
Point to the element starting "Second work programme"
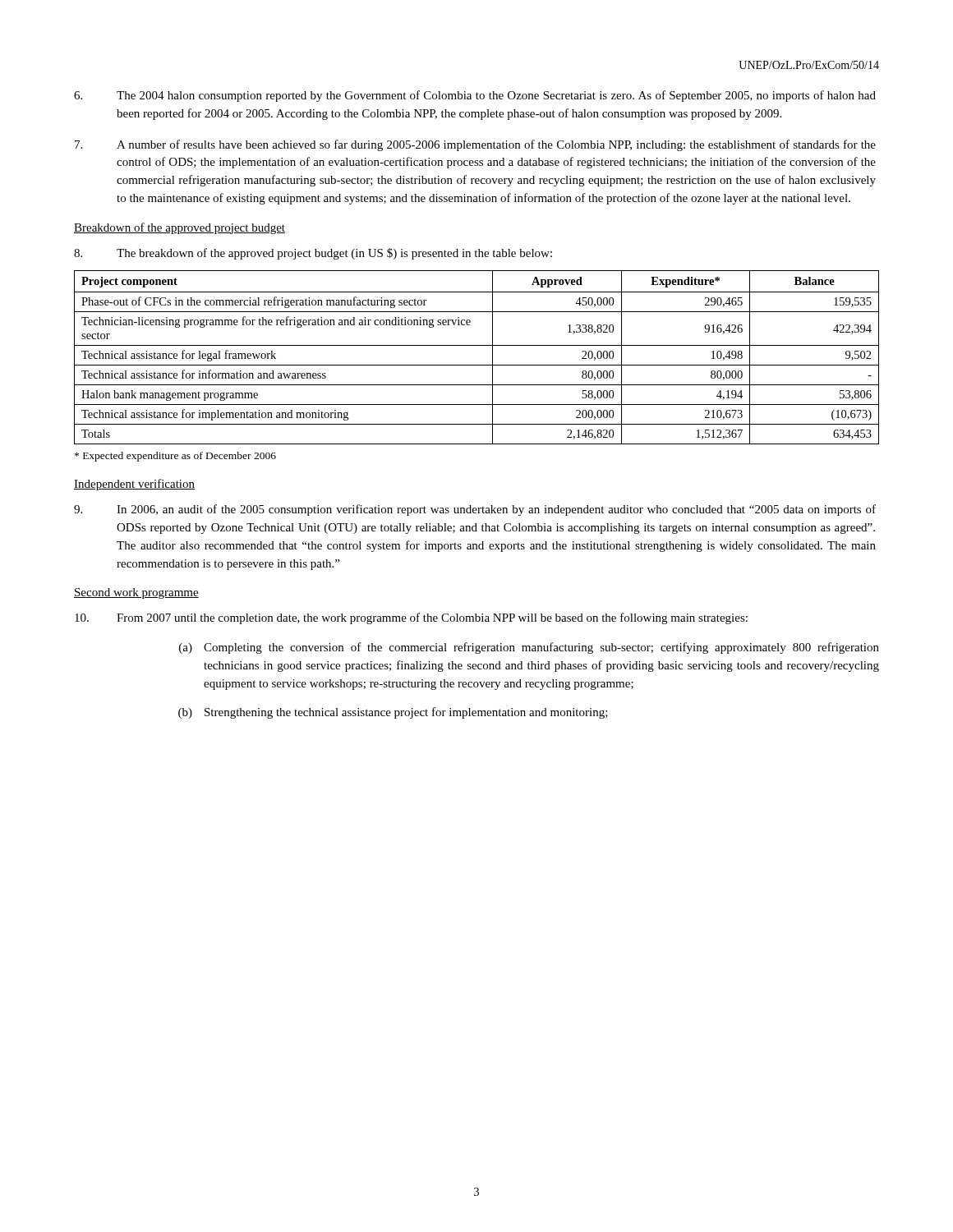(136, 592)
